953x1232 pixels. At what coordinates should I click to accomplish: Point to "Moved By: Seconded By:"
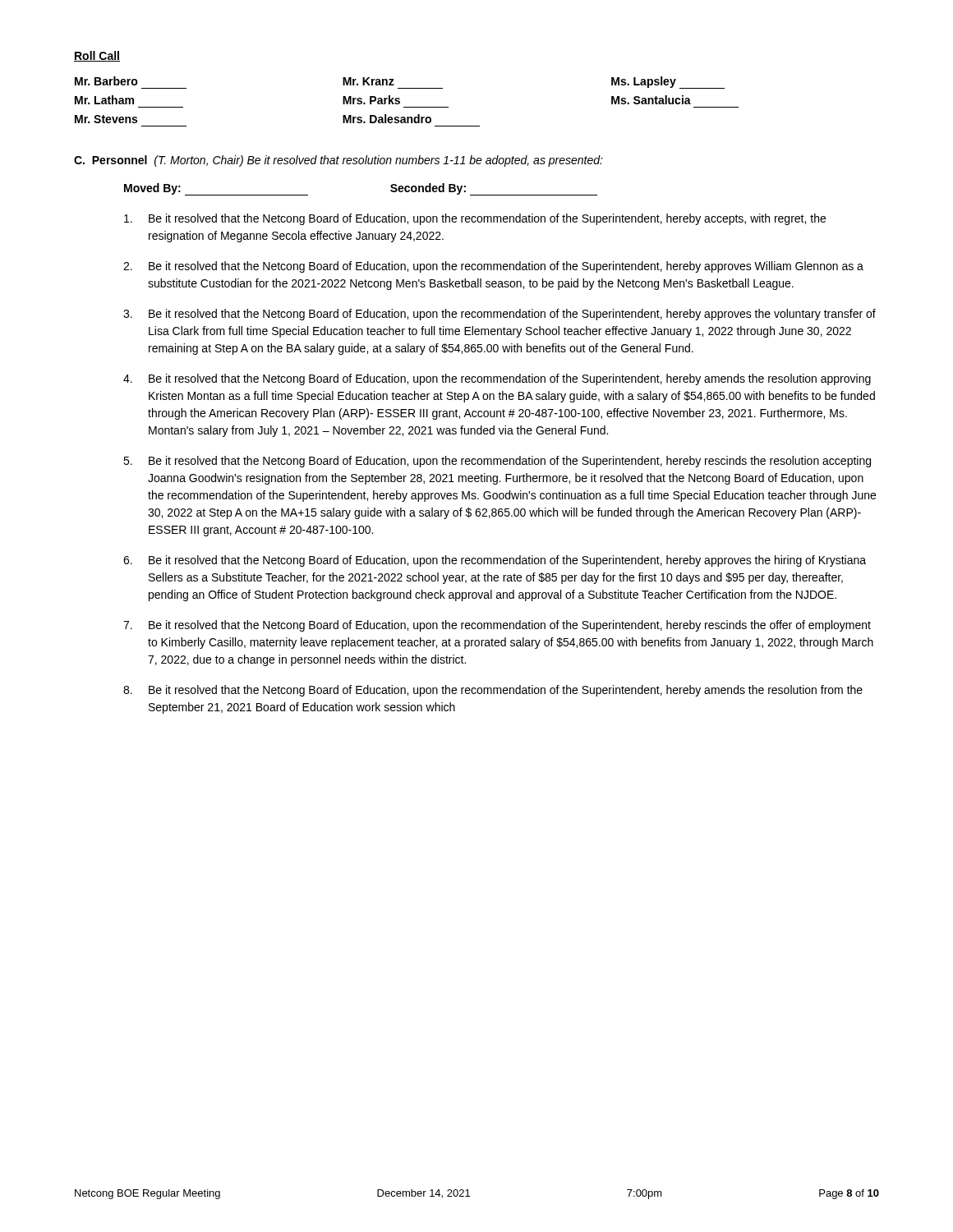coord(147,189)
